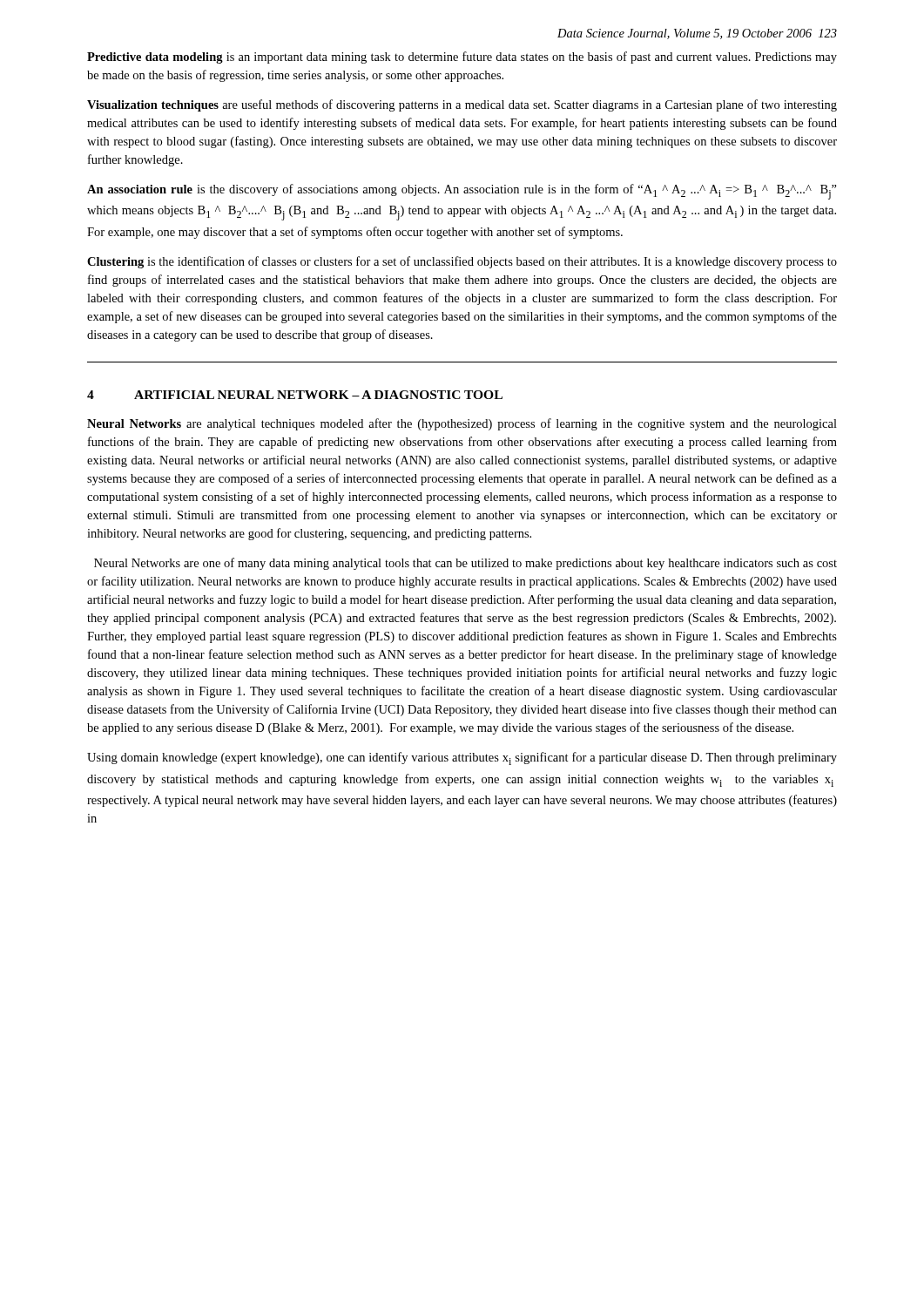924x1307 pixels.
Task: Select the text block with the text "Using domain knowledge (expert knowledge), one can"
Action: (x=462, y=788)
